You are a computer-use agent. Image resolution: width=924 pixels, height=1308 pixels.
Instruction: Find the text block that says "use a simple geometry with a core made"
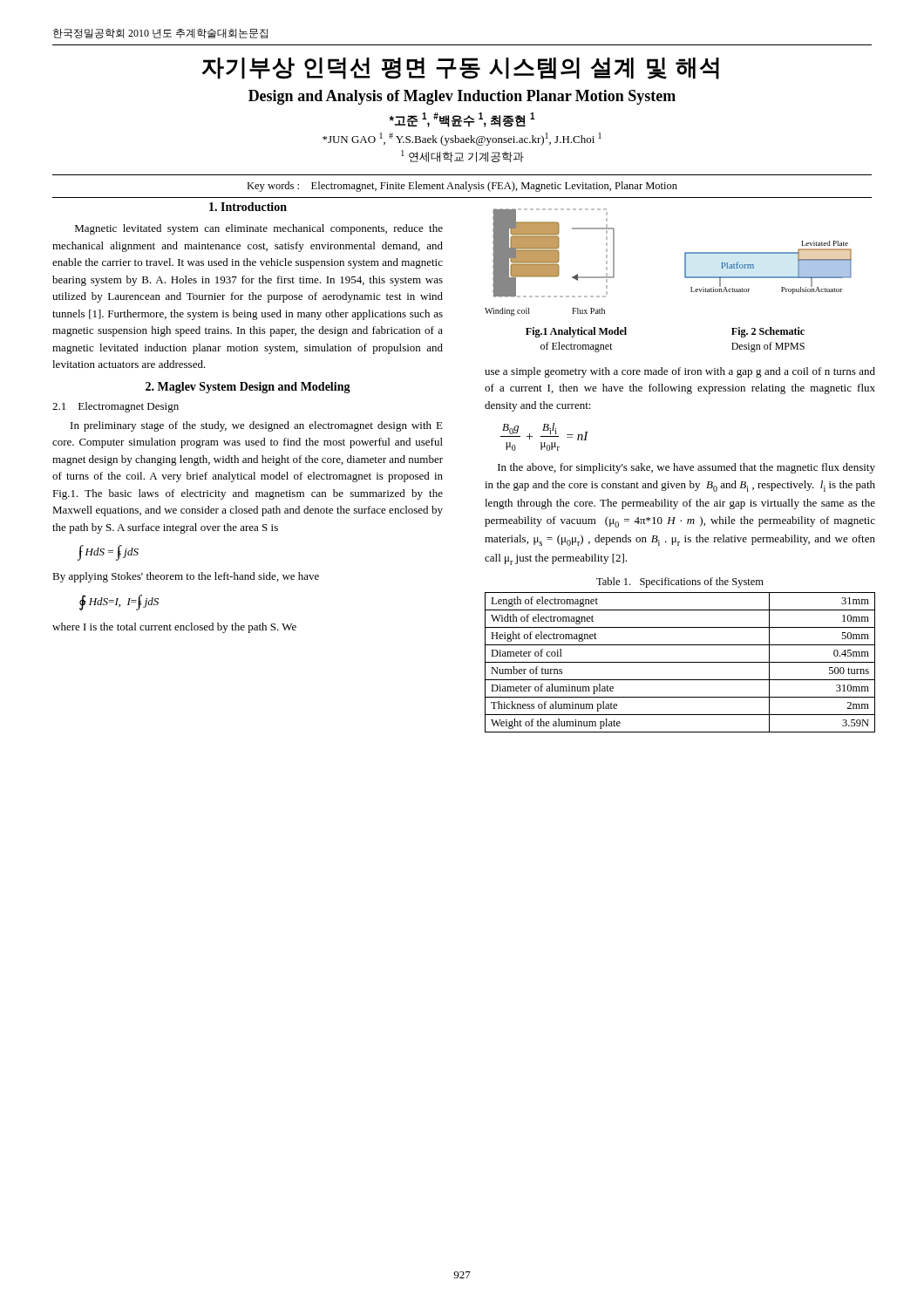[x=680, y=388]
